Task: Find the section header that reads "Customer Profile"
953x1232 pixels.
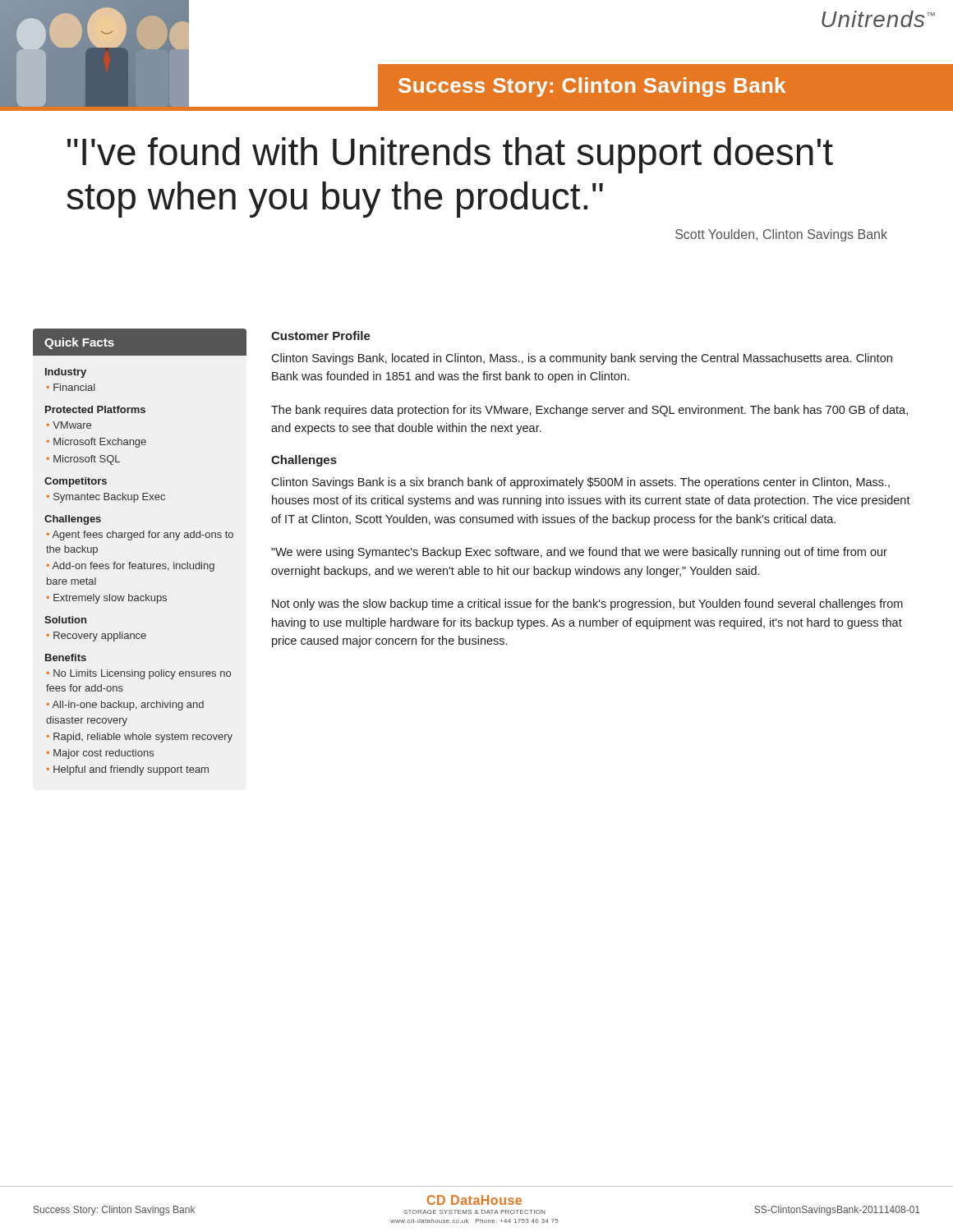Action: (321, 336)
